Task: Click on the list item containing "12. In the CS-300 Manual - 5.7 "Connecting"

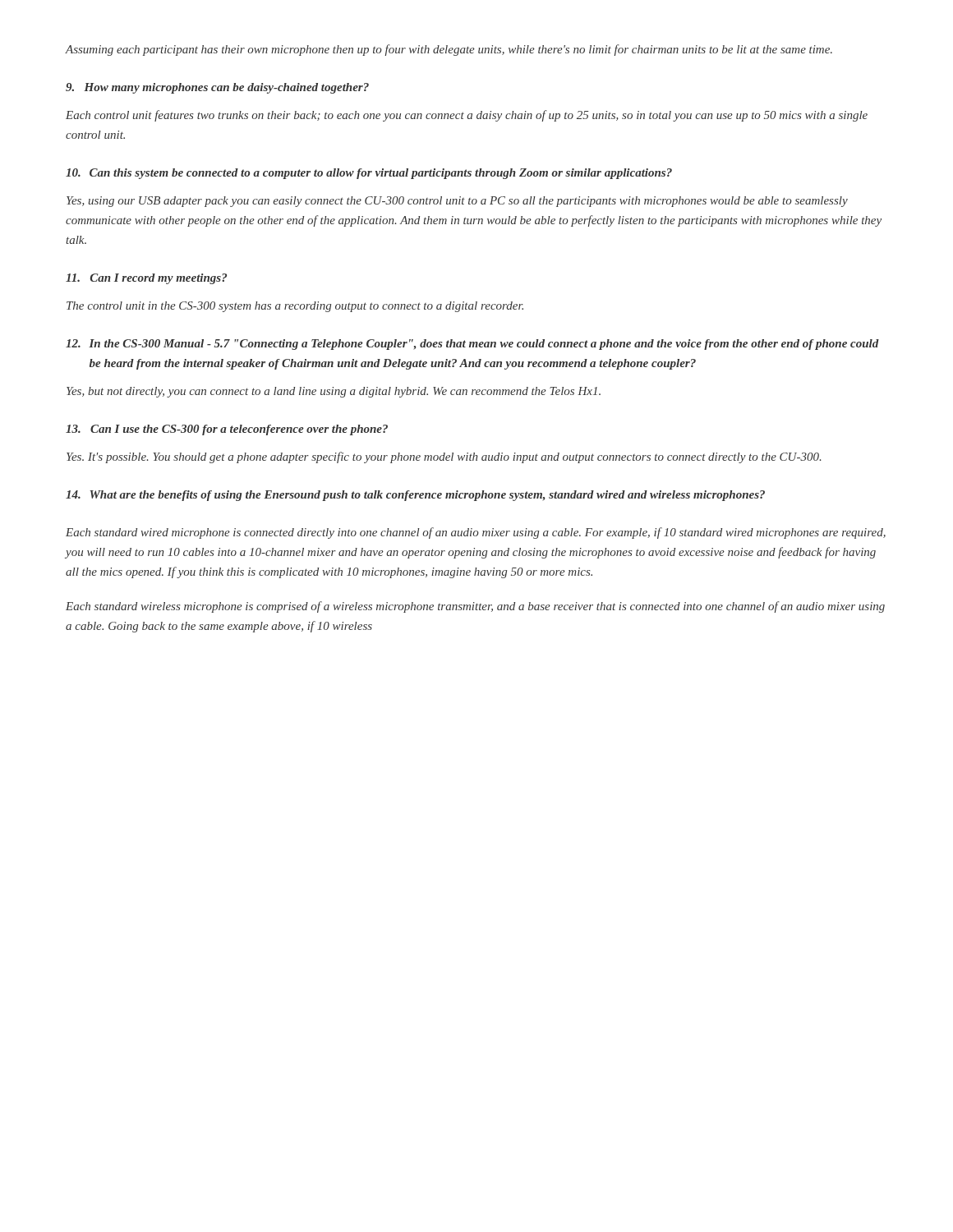Action: (x=476, y=353)
